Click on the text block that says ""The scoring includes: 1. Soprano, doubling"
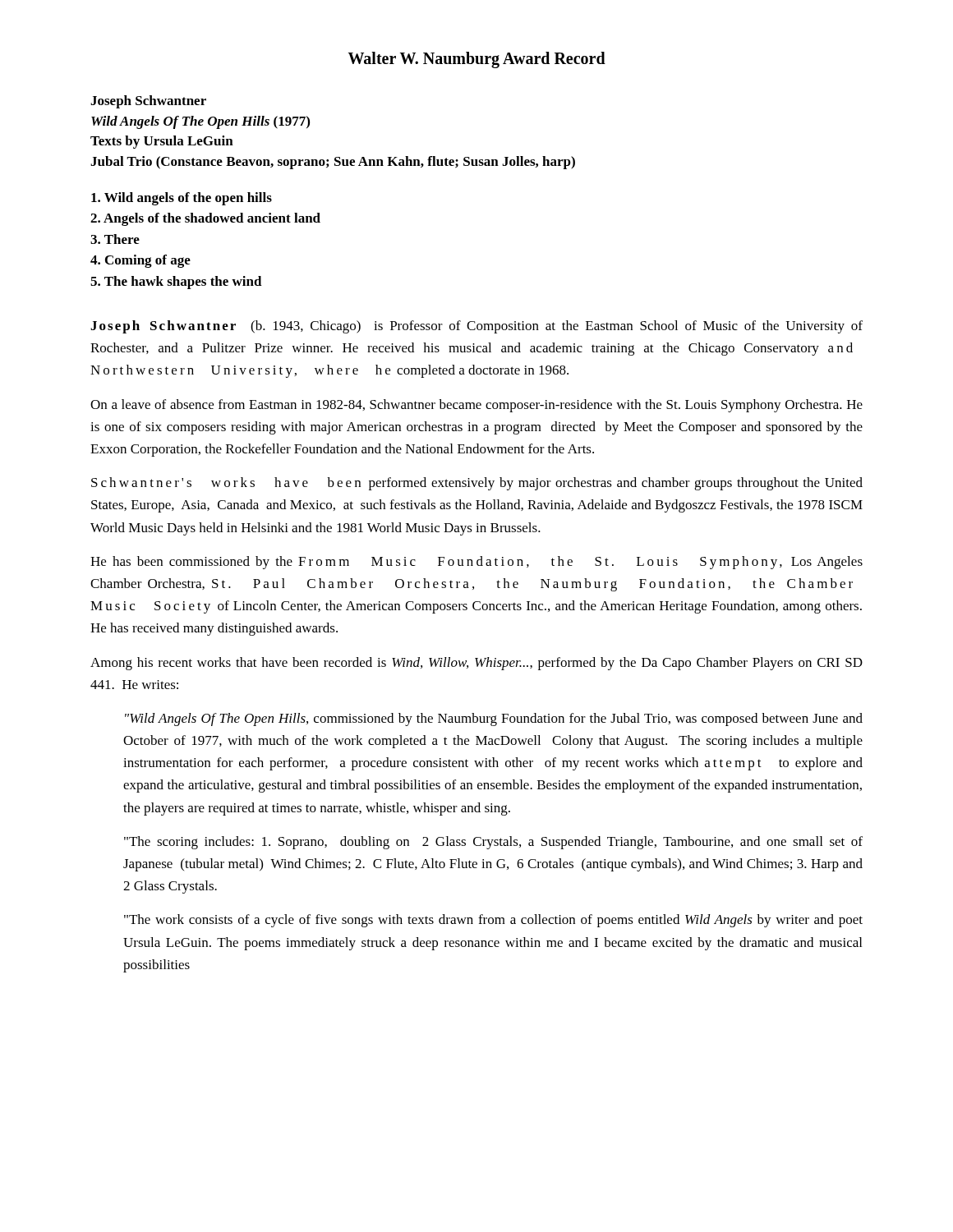 (493, 864)
